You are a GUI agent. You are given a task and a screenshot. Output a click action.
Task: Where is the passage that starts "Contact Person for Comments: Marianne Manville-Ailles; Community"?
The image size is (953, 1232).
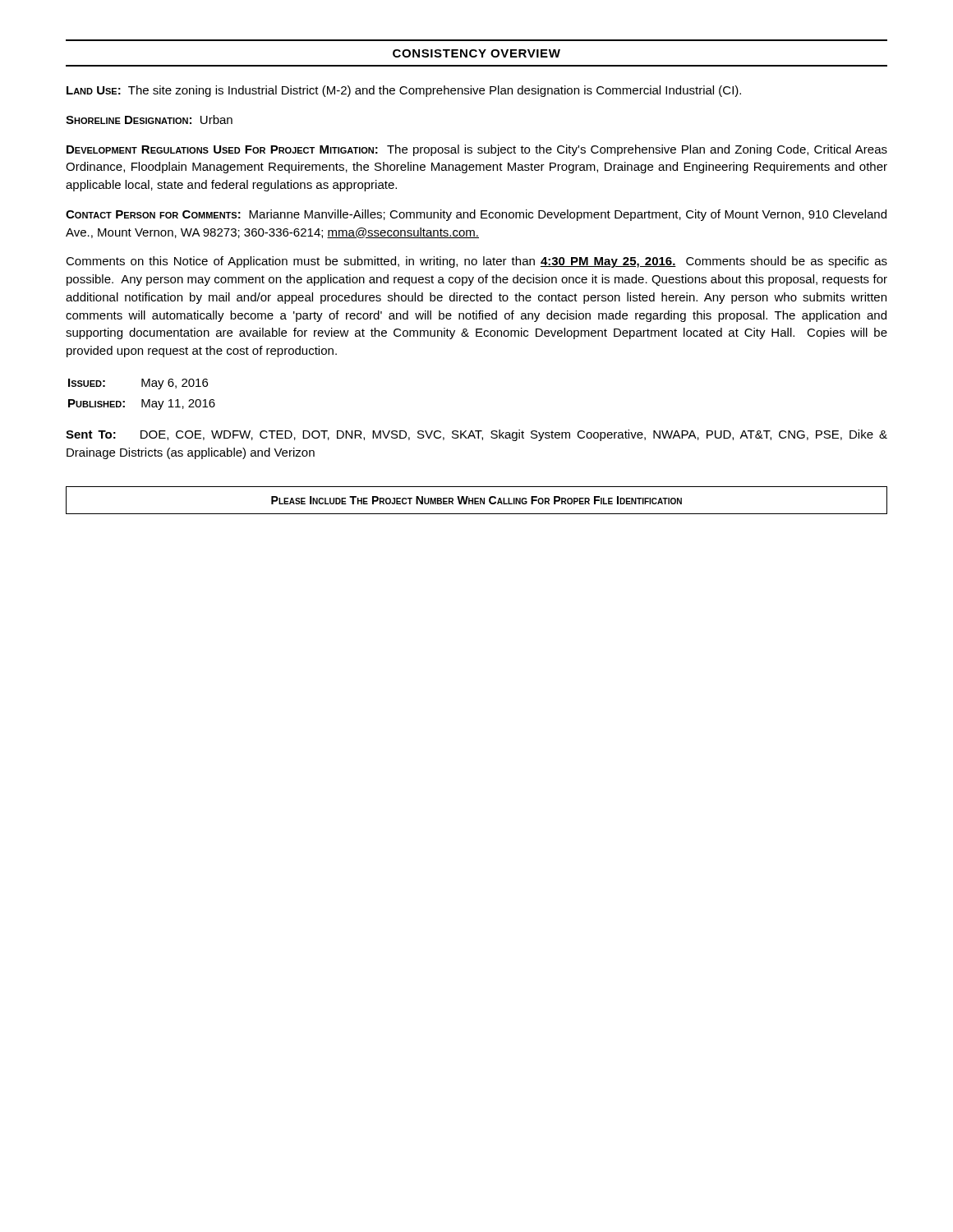coord(476,223)
